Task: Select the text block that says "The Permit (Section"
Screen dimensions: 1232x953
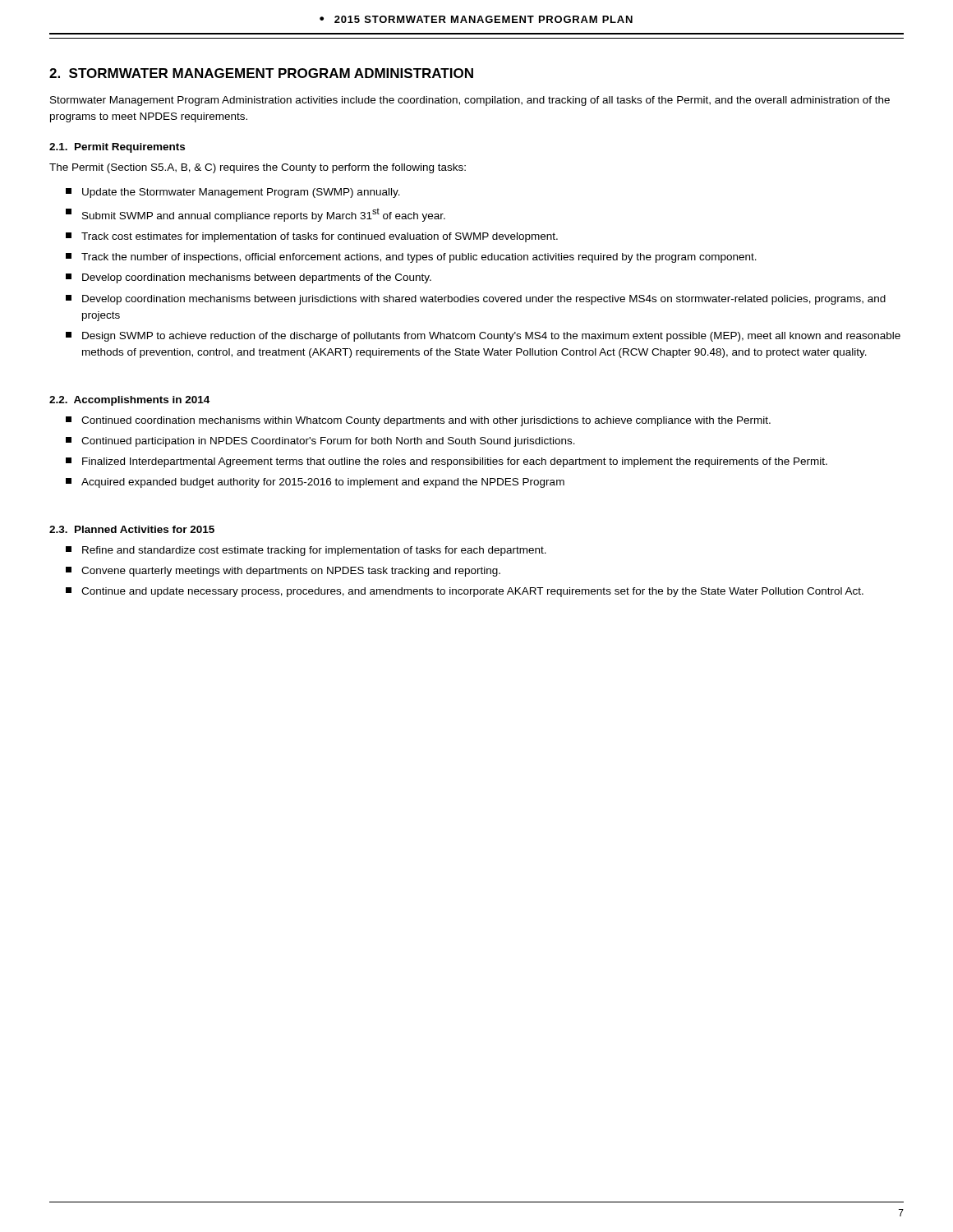Action: (x=258, y=167)
